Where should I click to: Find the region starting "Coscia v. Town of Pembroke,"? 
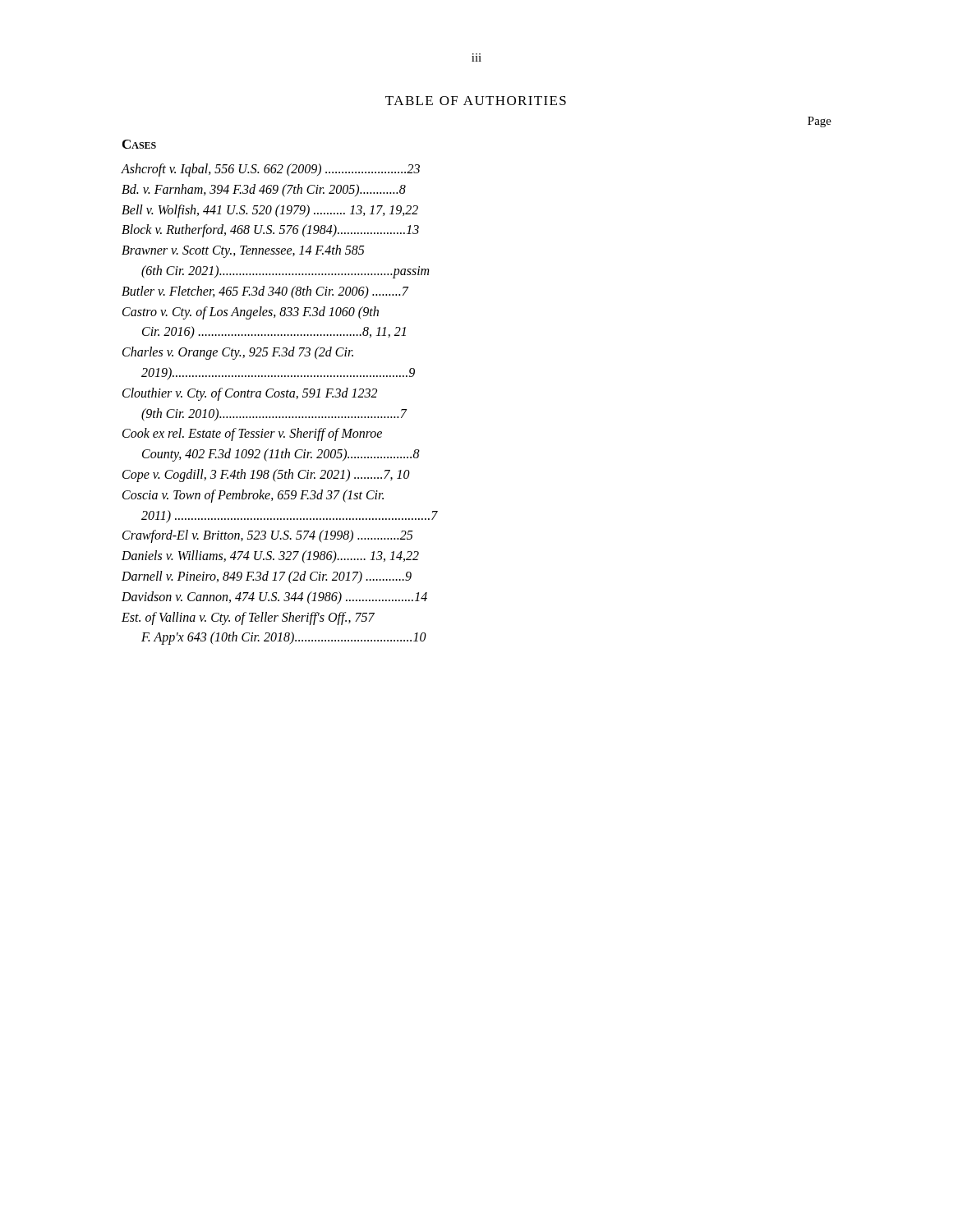tap(253, 496)
